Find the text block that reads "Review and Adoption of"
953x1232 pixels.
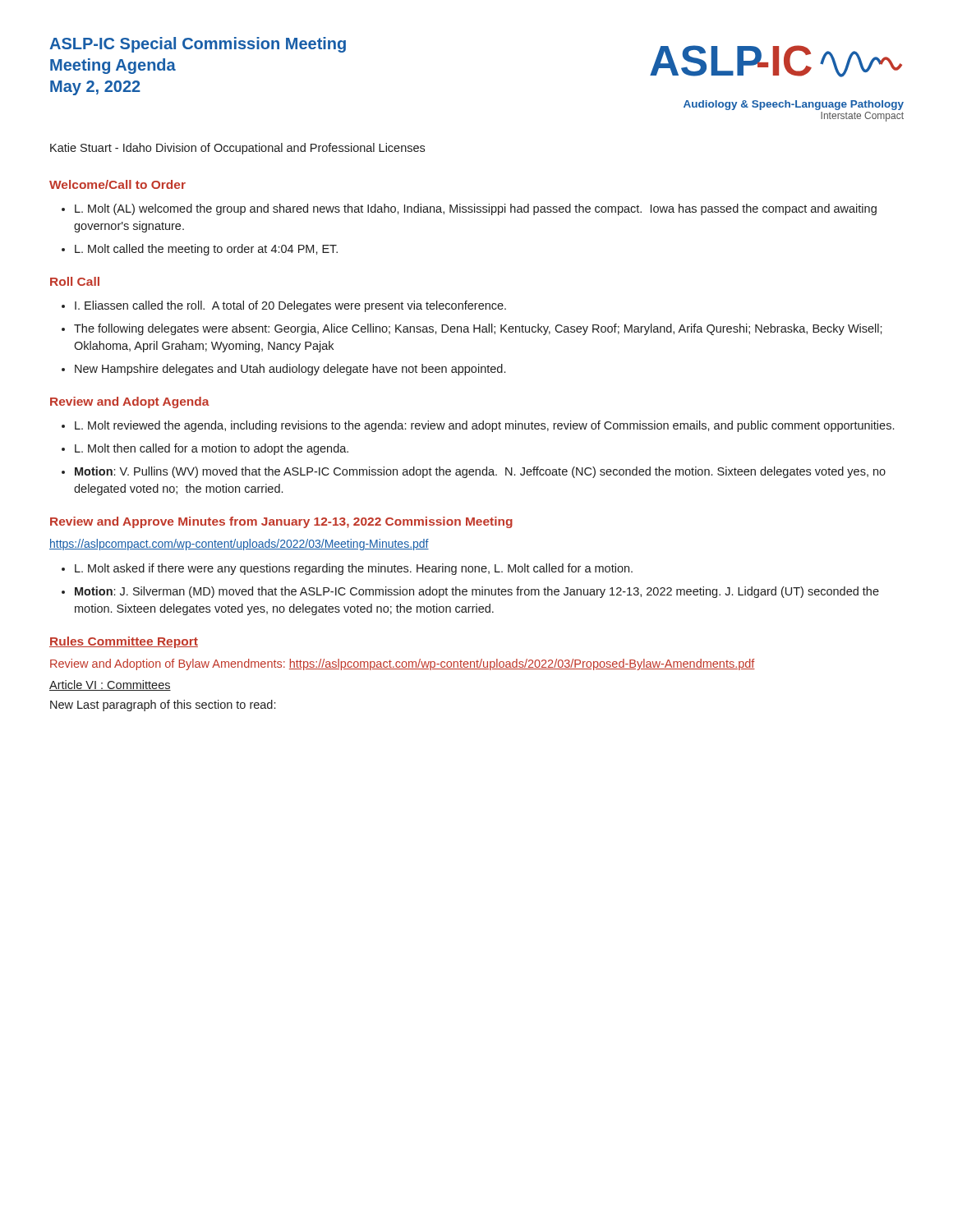point(402,664)
